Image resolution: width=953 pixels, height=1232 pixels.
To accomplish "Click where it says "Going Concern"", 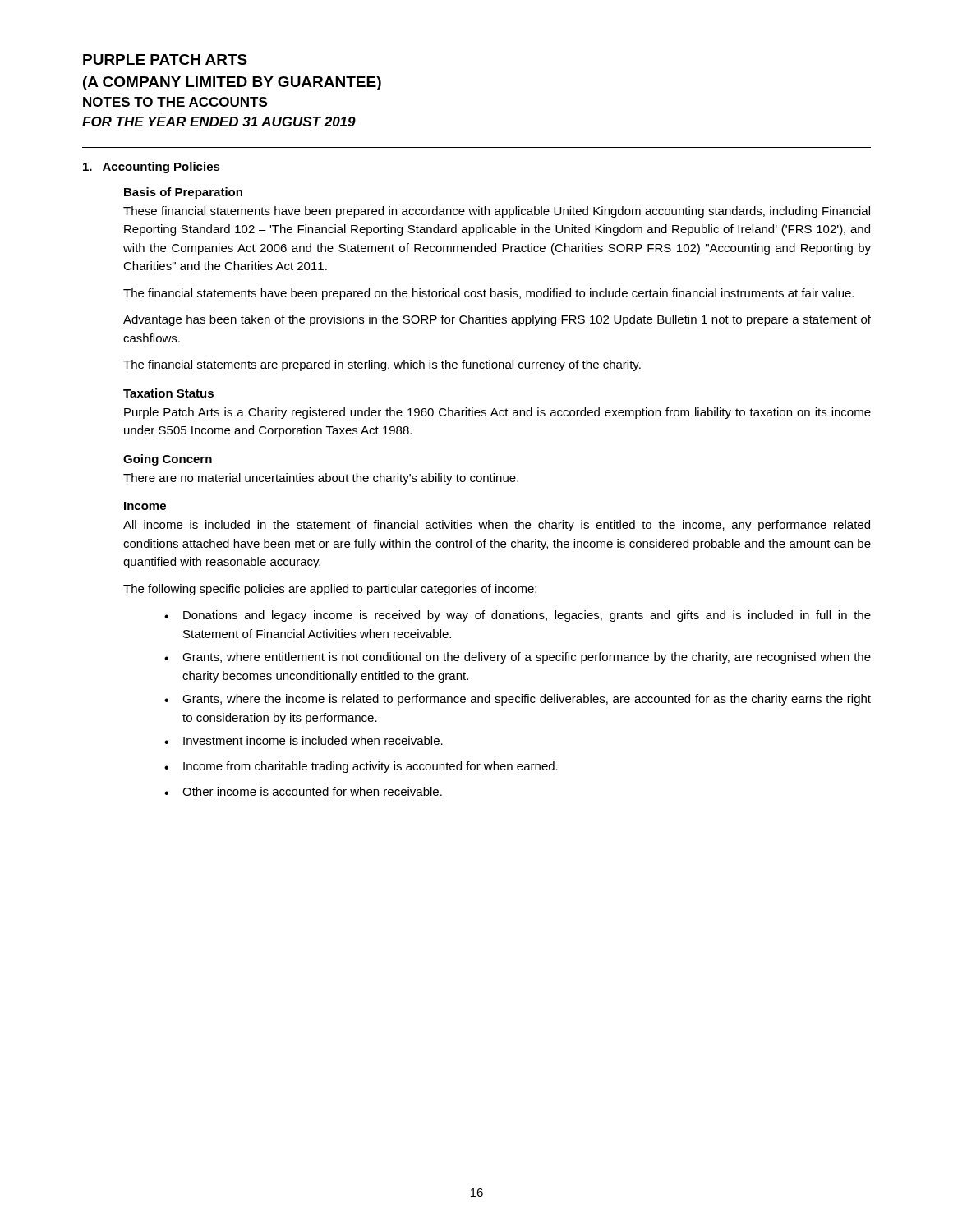I will pyautogui.click(x=168, y=459).
